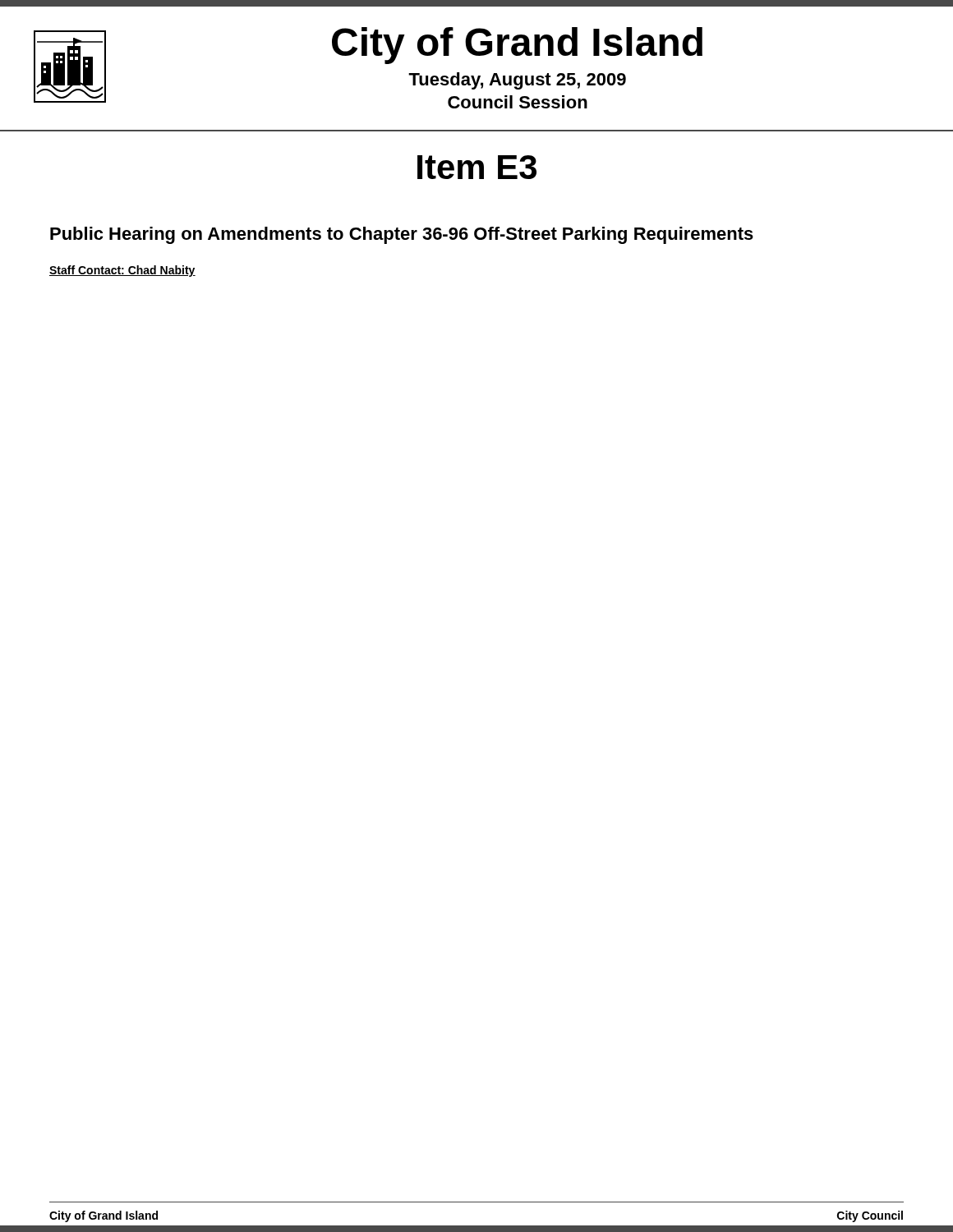Image resolution: width=953 pixels, height=1232 pixels.
Task: Click where it says "Item E3"
Action: pos(476,167)
